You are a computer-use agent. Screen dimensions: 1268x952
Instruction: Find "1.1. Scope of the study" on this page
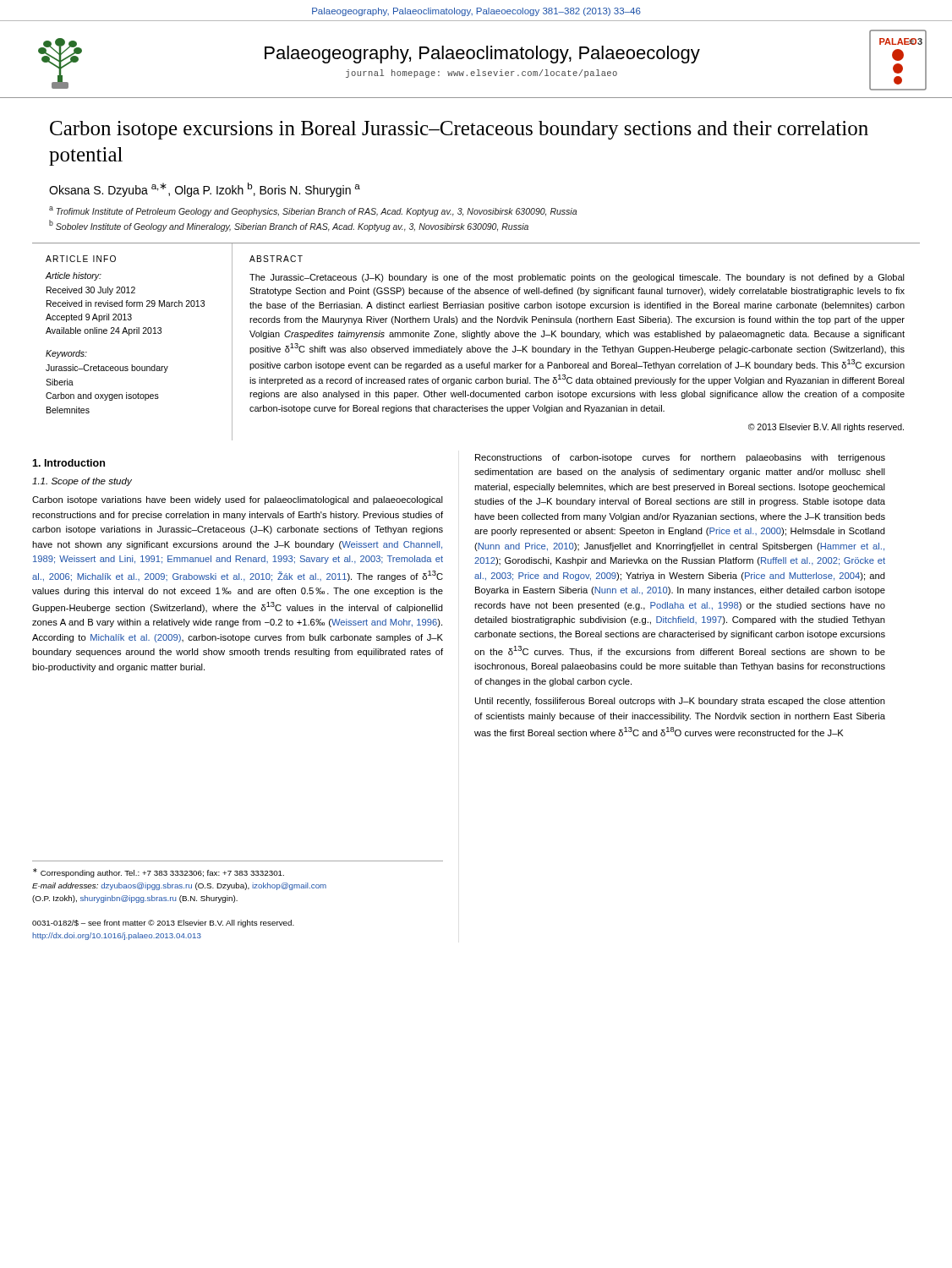click(x=82, y=481)
